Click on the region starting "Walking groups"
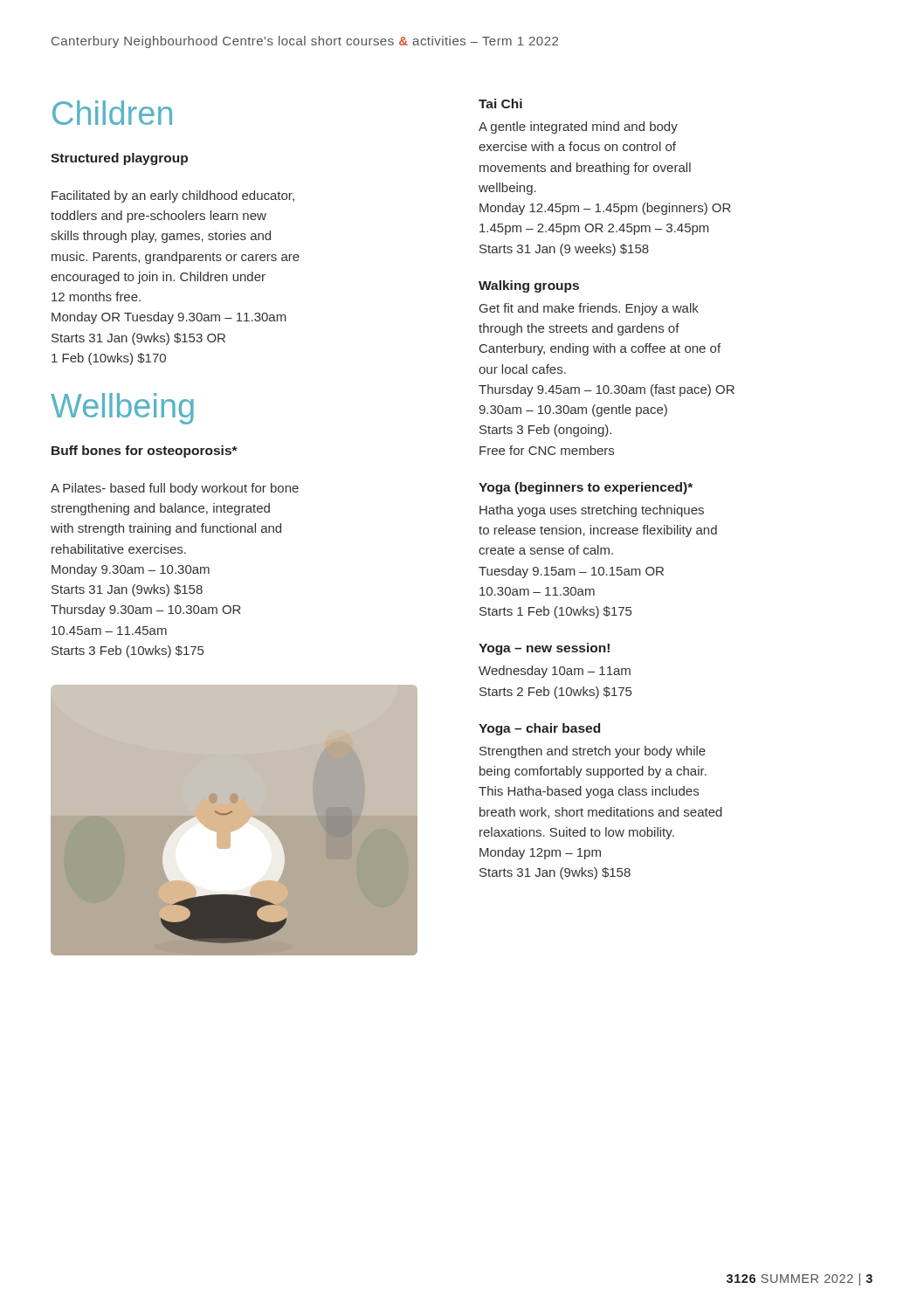 [x=529, y=286]
